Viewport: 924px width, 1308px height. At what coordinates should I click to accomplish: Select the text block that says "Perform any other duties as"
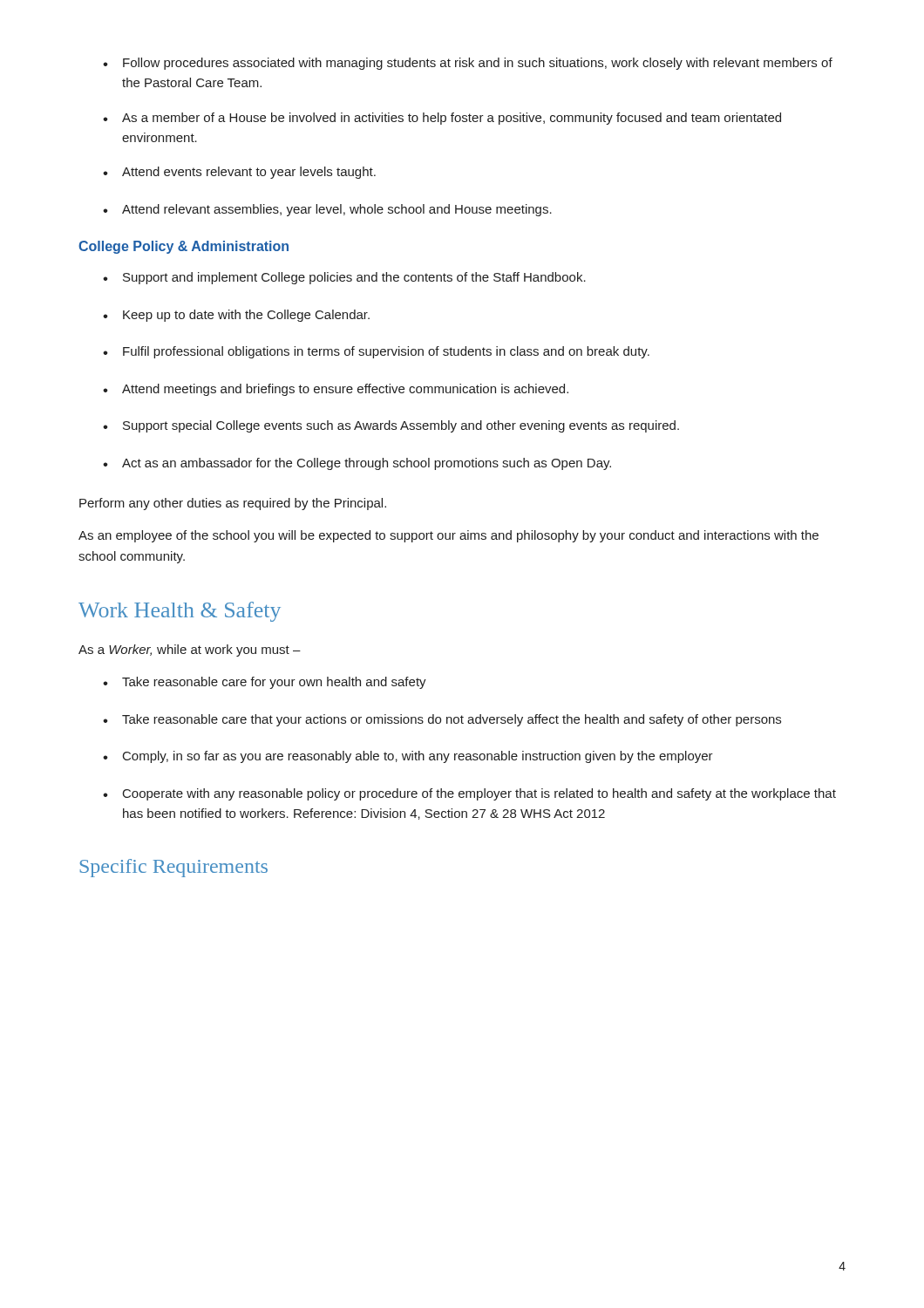click(x=233, y=503)
